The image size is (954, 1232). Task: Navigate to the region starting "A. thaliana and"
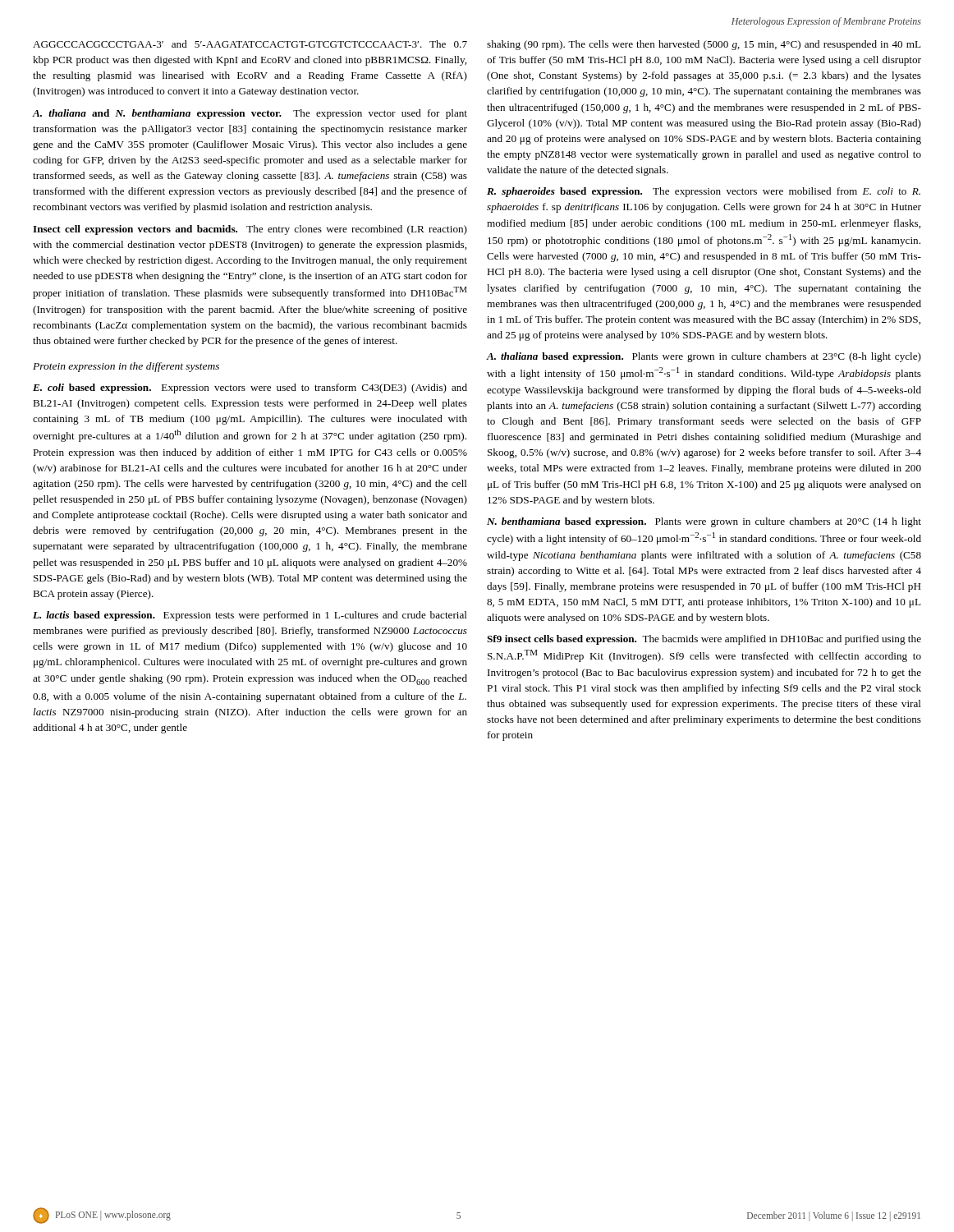(250, 160)
